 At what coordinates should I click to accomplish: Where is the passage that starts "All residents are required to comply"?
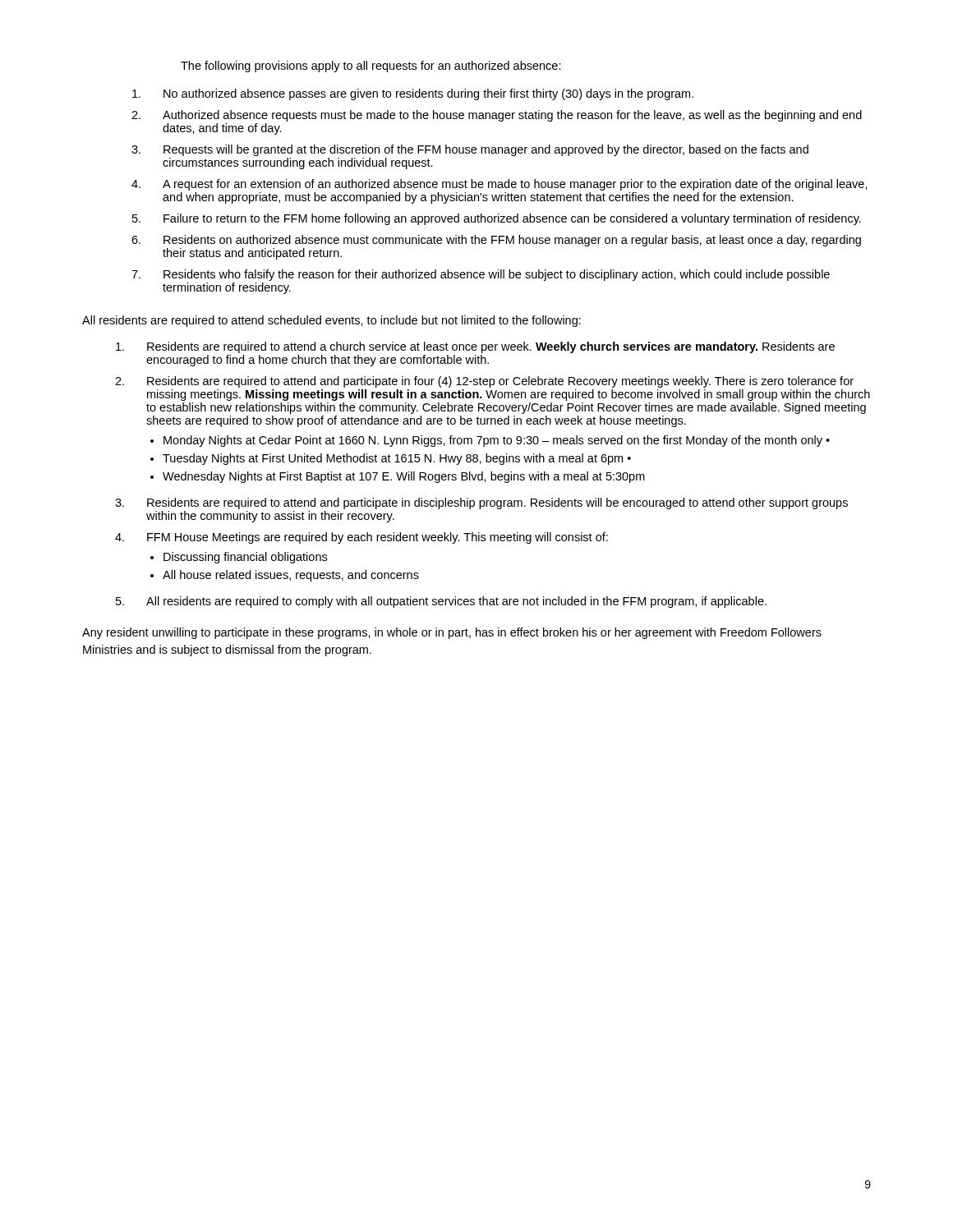point(509,601)
